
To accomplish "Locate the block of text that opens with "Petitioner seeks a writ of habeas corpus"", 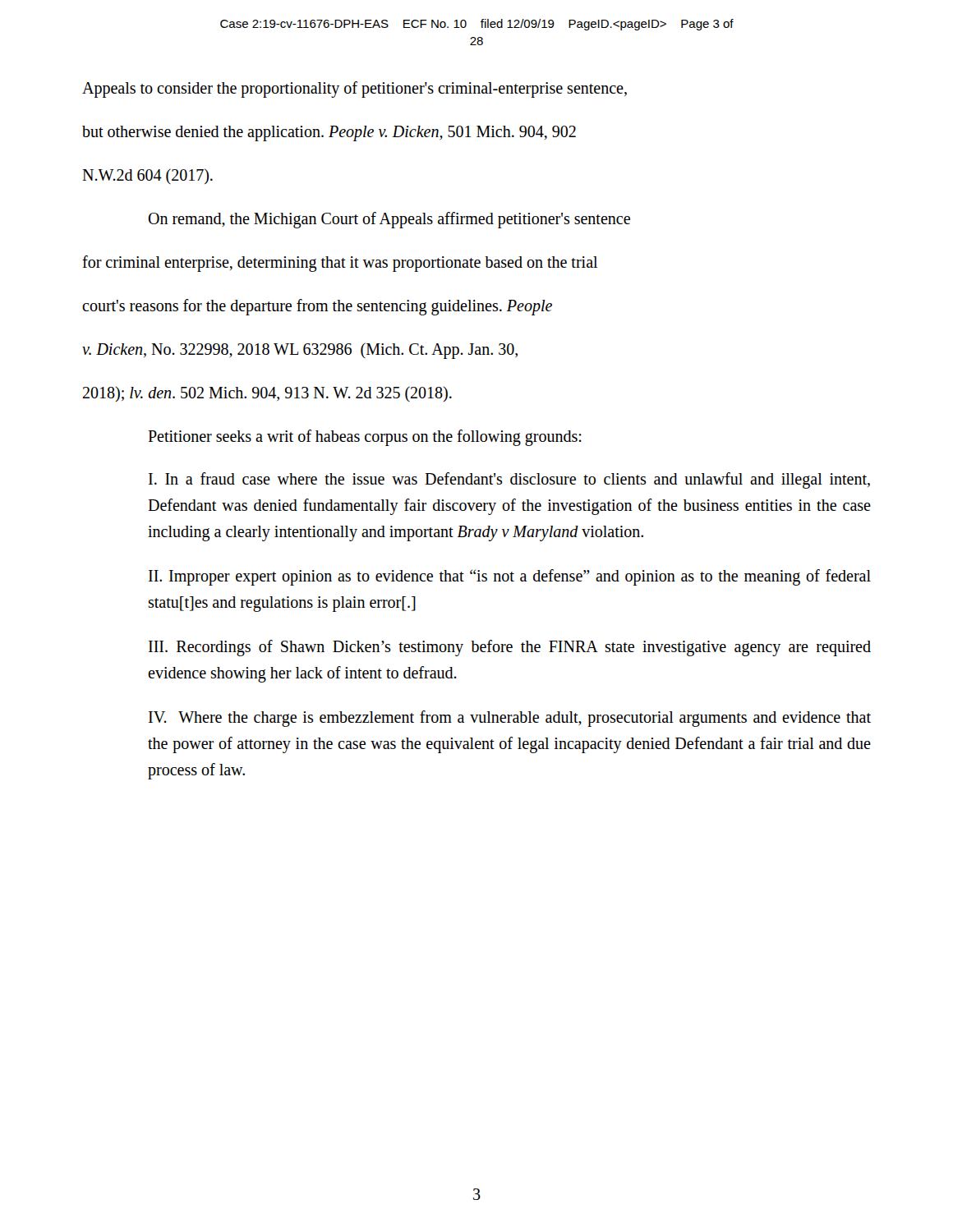I will (x=365, y=436).
